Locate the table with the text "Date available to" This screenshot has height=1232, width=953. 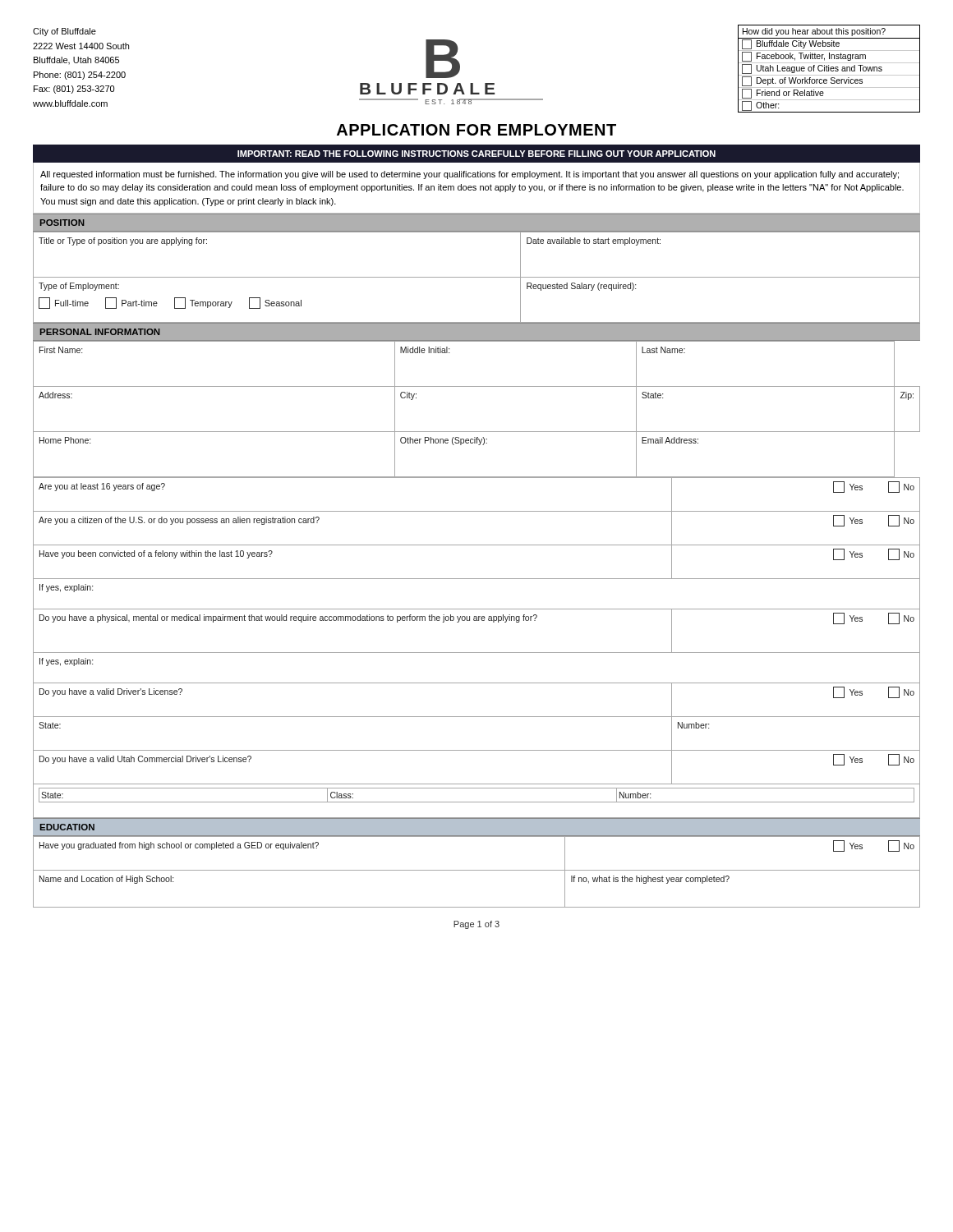[476, 277]
